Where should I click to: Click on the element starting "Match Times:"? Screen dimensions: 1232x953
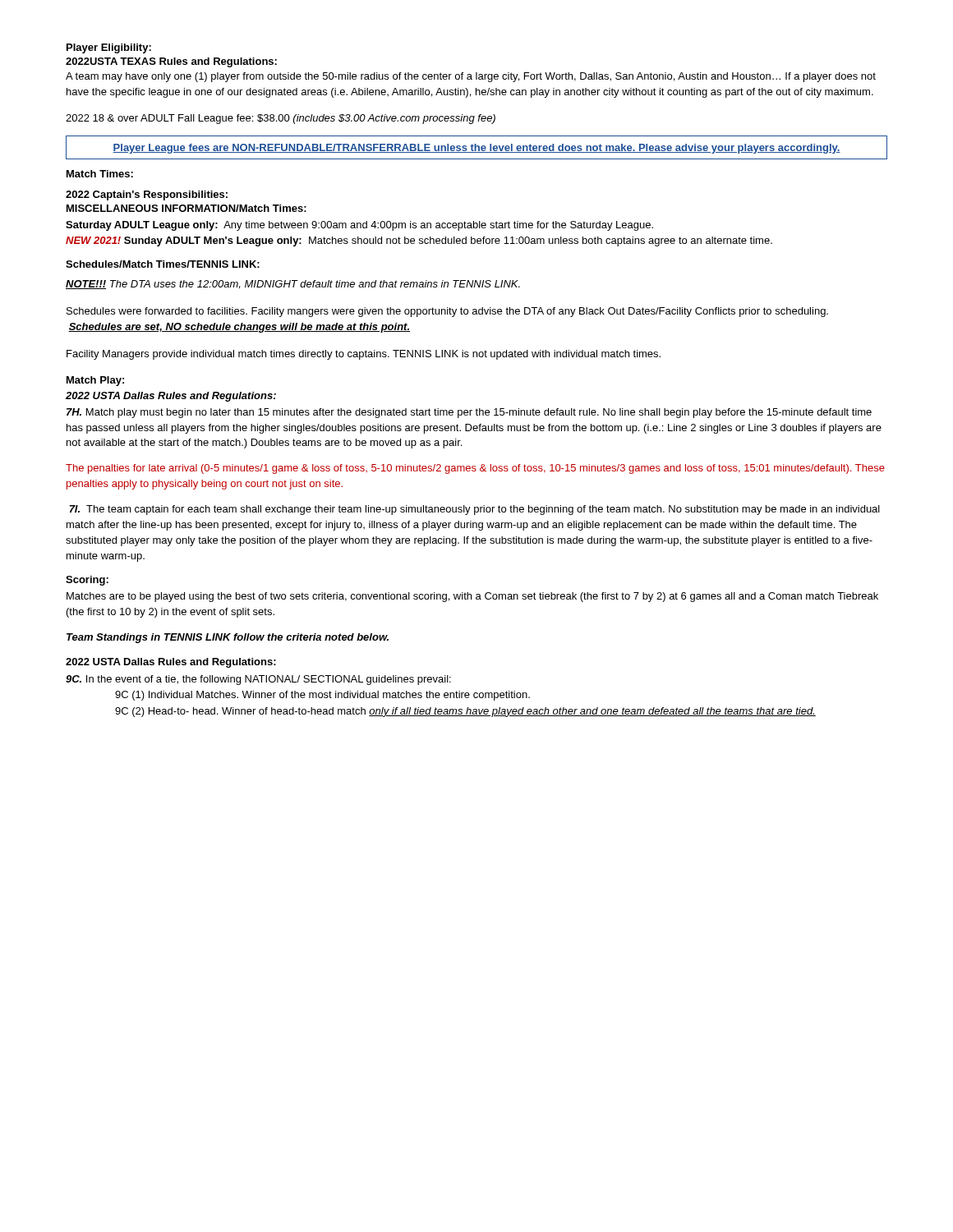(100, 173)
